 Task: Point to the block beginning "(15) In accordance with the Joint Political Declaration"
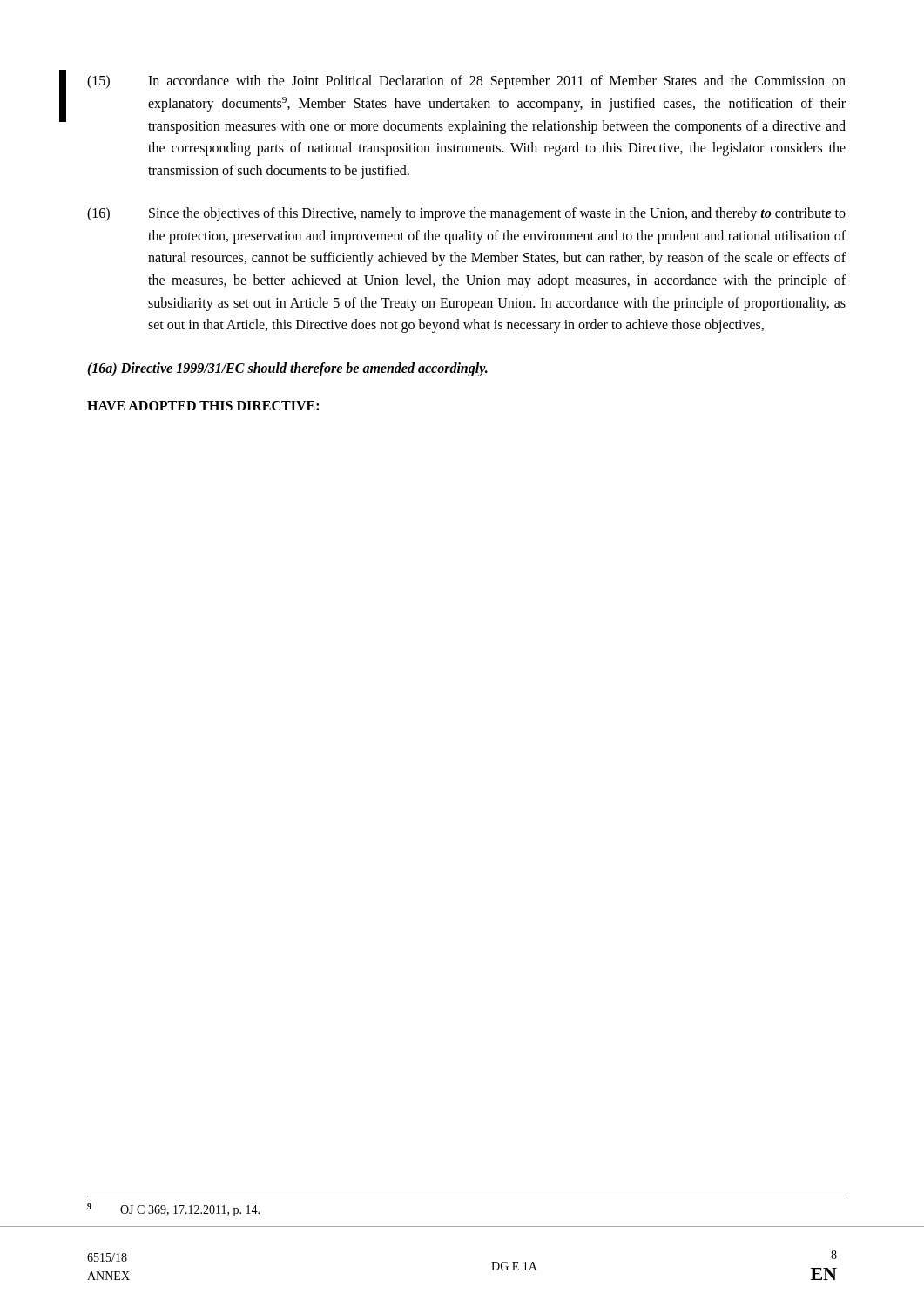click(x=466, y=126)
